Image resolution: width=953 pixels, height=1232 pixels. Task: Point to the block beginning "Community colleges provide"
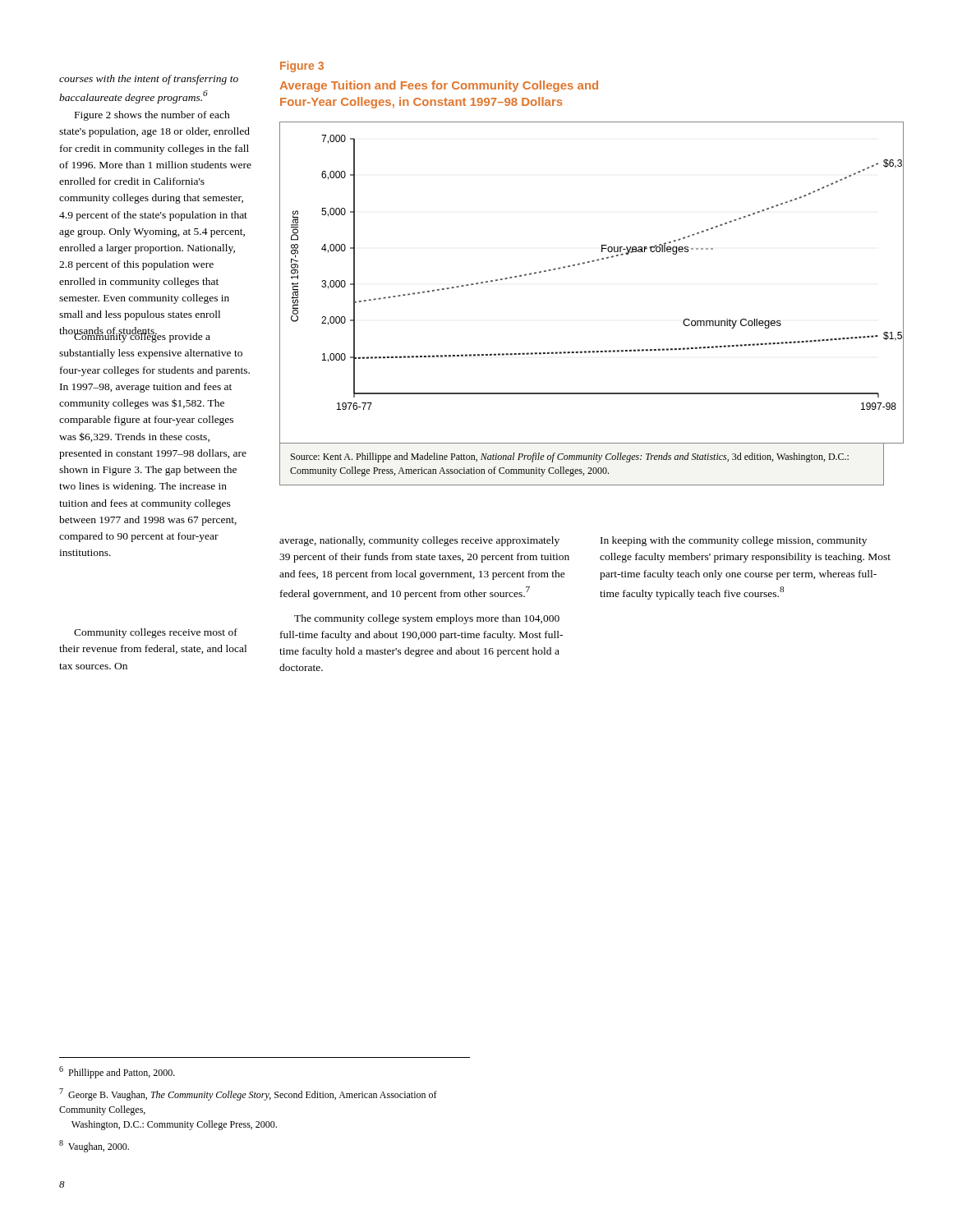pos(156,445)
